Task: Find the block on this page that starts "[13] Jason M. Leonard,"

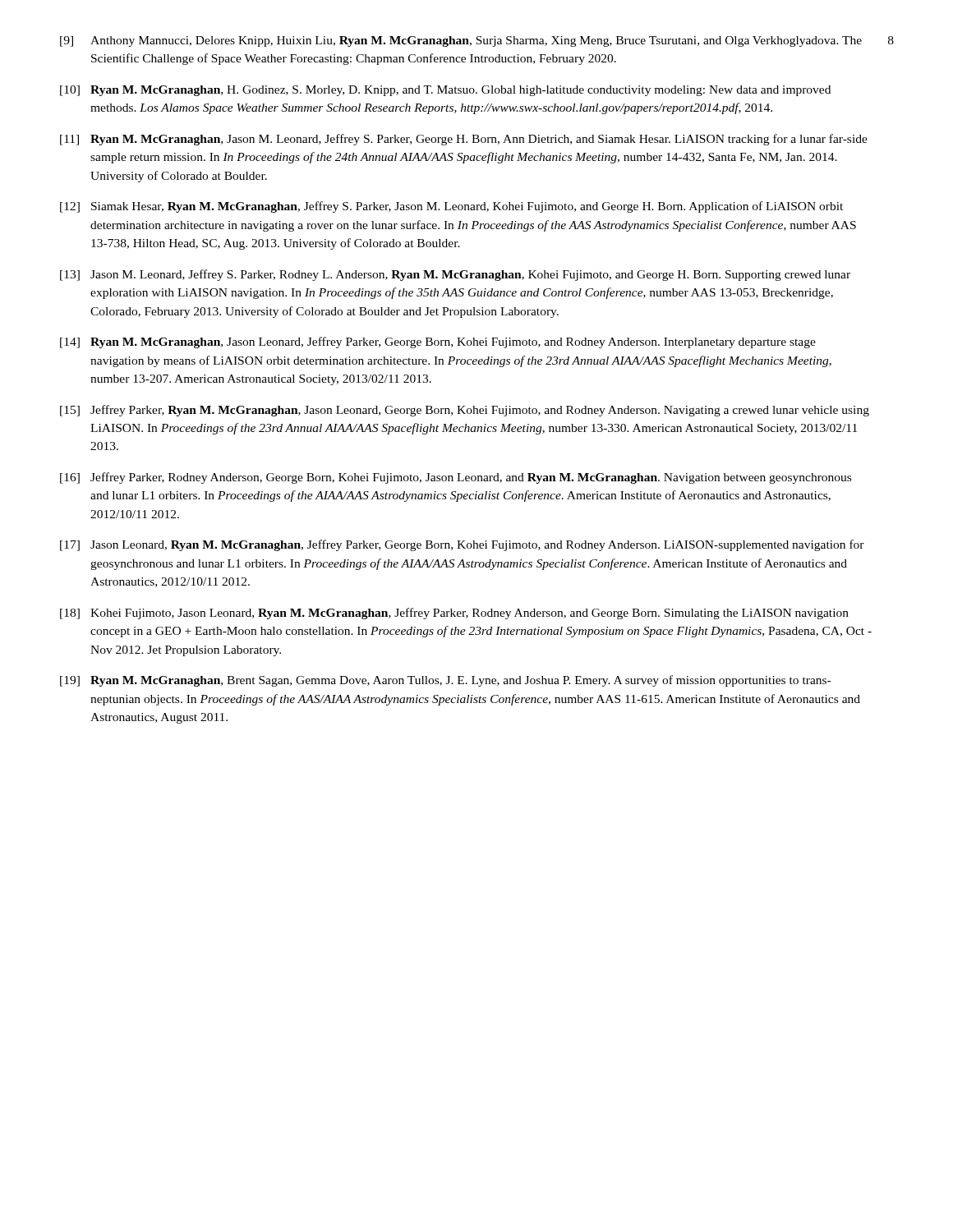Action: tap(466, 293)
